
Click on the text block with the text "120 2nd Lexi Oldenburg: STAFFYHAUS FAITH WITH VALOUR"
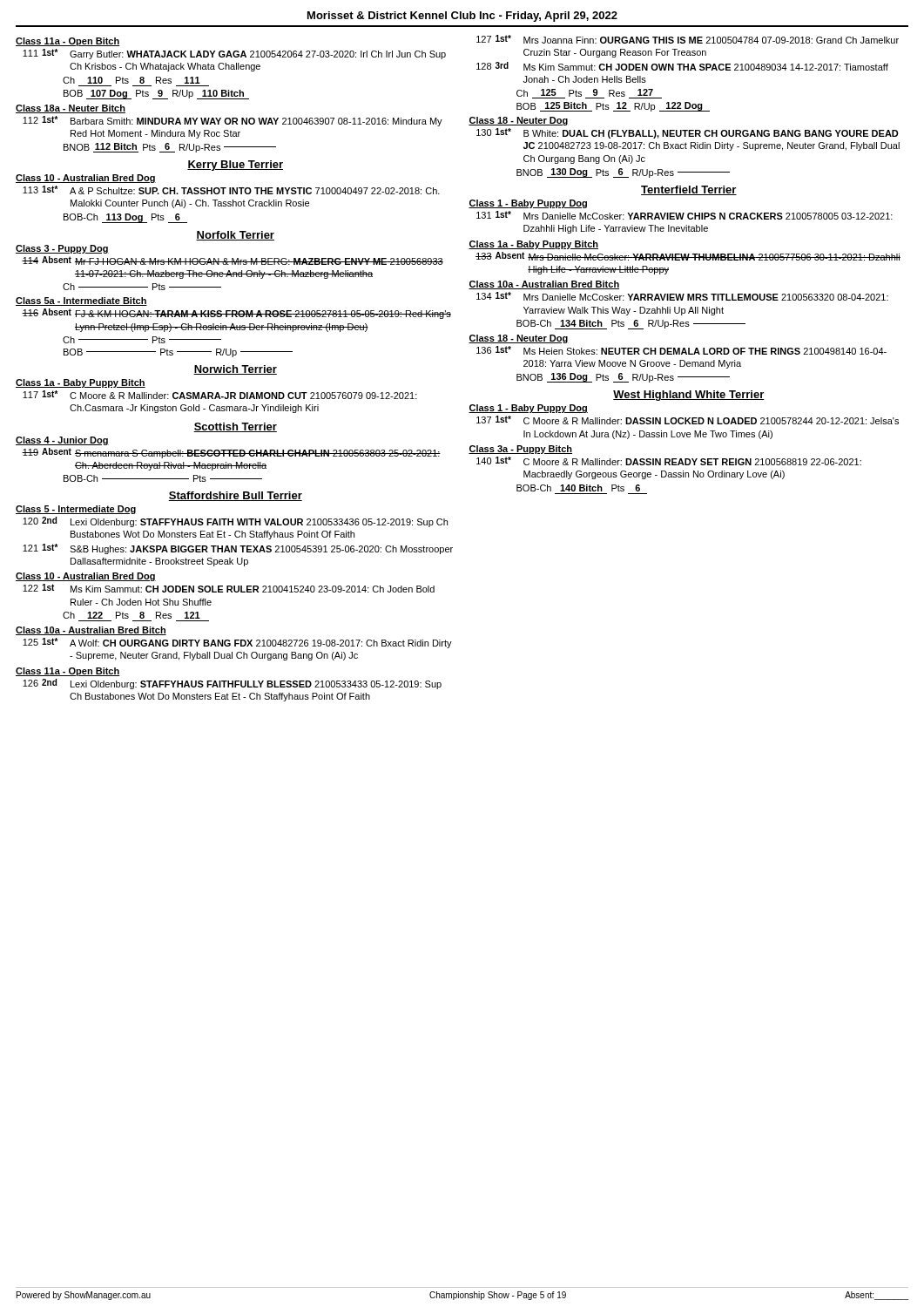click(235, 528)
